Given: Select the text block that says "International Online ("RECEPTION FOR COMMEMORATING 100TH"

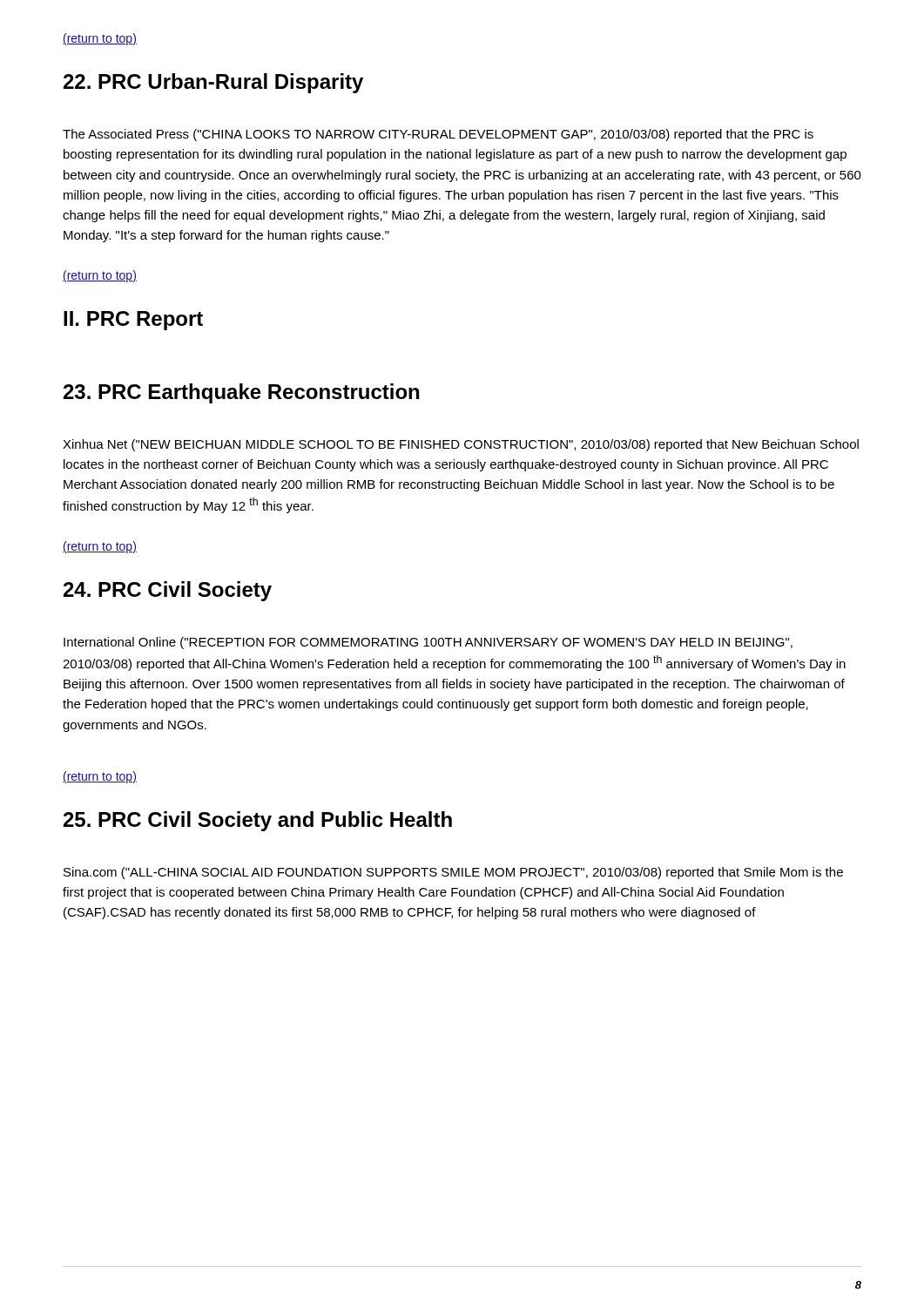Looking at the screenshot, I should pyautogui.click(x=454, y=683).
